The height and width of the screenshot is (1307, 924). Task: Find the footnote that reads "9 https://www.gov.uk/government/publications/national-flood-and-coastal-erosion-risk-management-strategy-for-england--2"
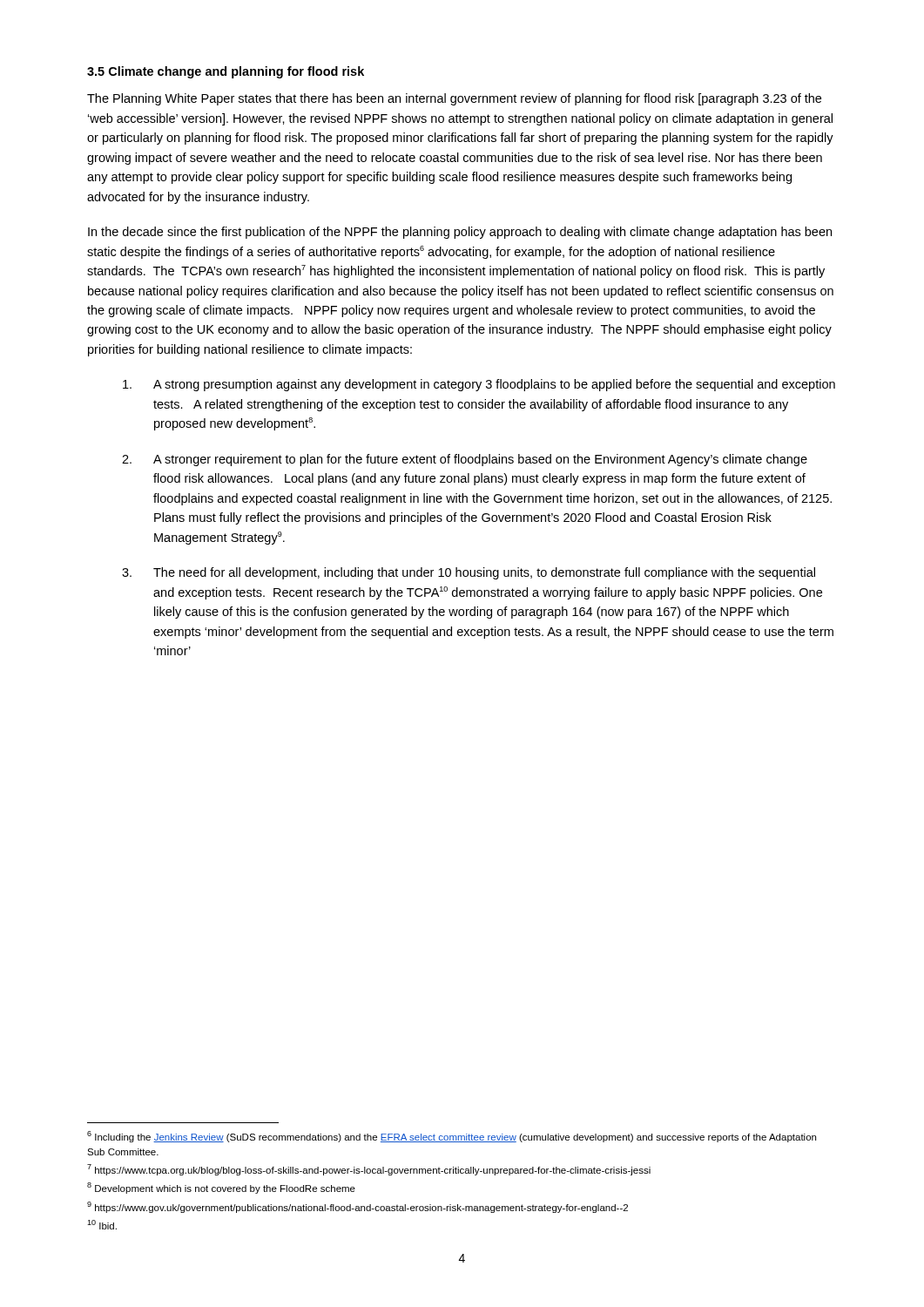coord(358,1206)
